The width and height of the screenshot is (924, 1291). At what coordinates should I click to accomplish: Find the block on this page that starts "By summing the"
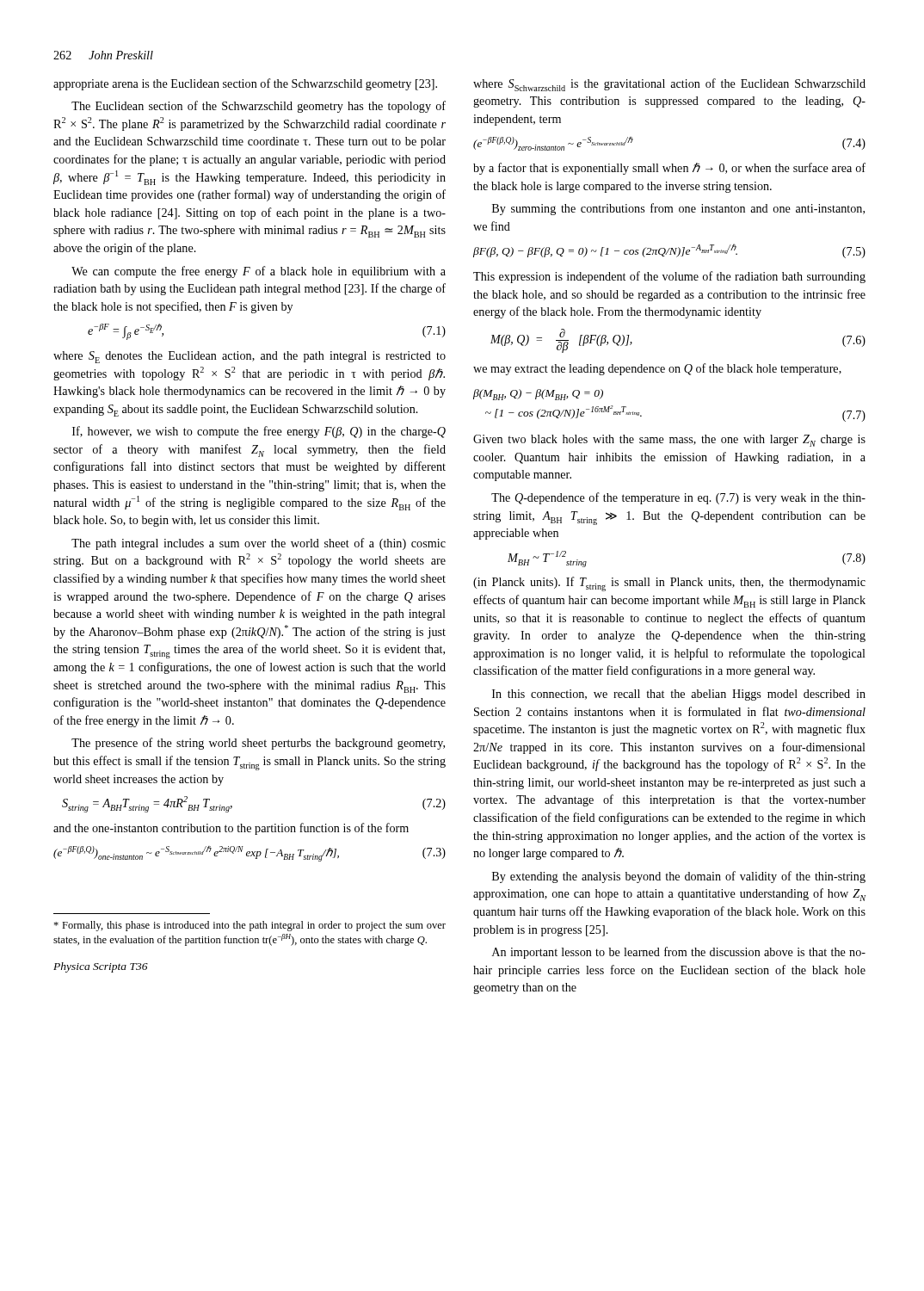click(x=669, y=218)
